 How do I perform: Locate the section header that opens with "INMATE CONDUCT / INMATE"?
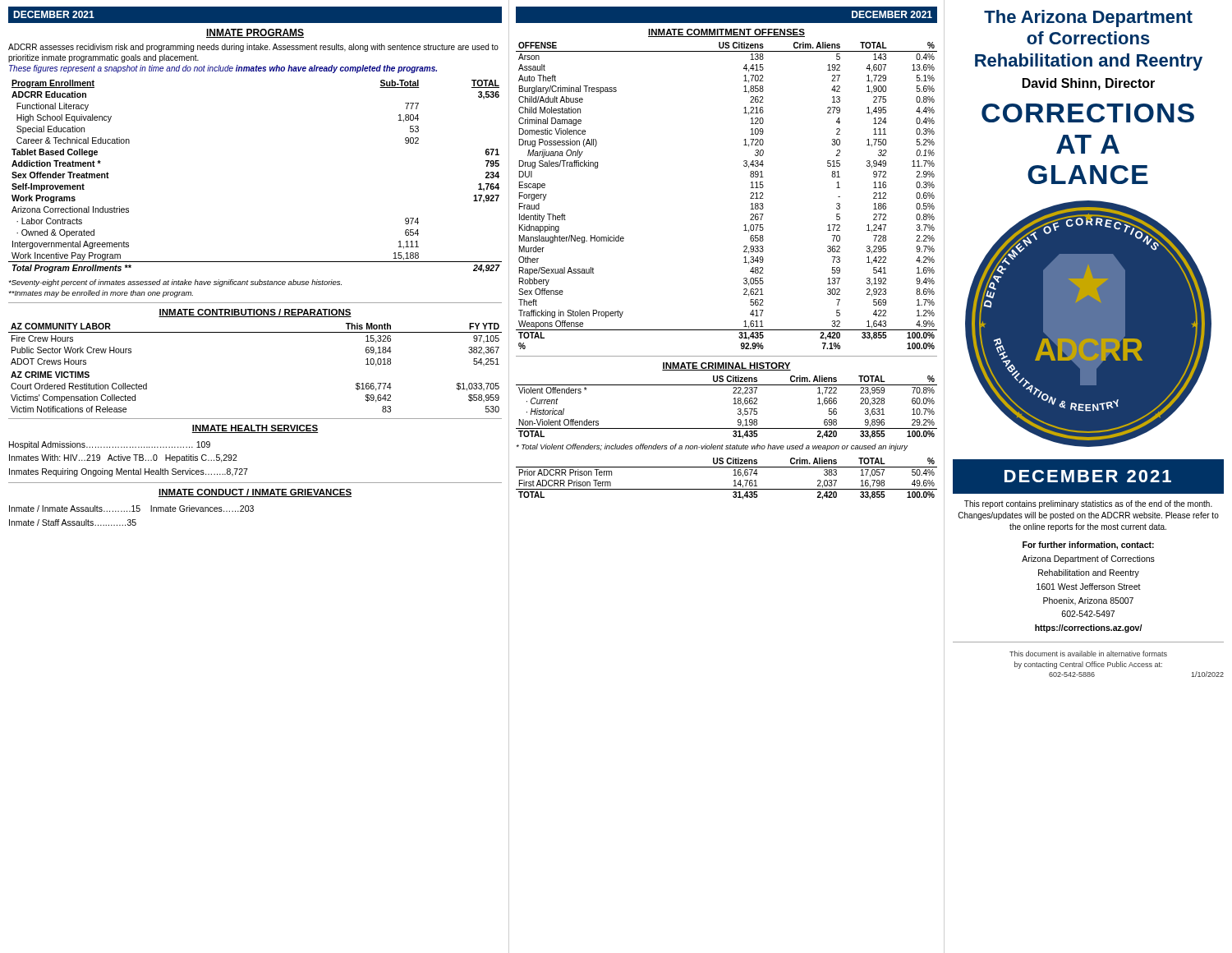[255, 492]
